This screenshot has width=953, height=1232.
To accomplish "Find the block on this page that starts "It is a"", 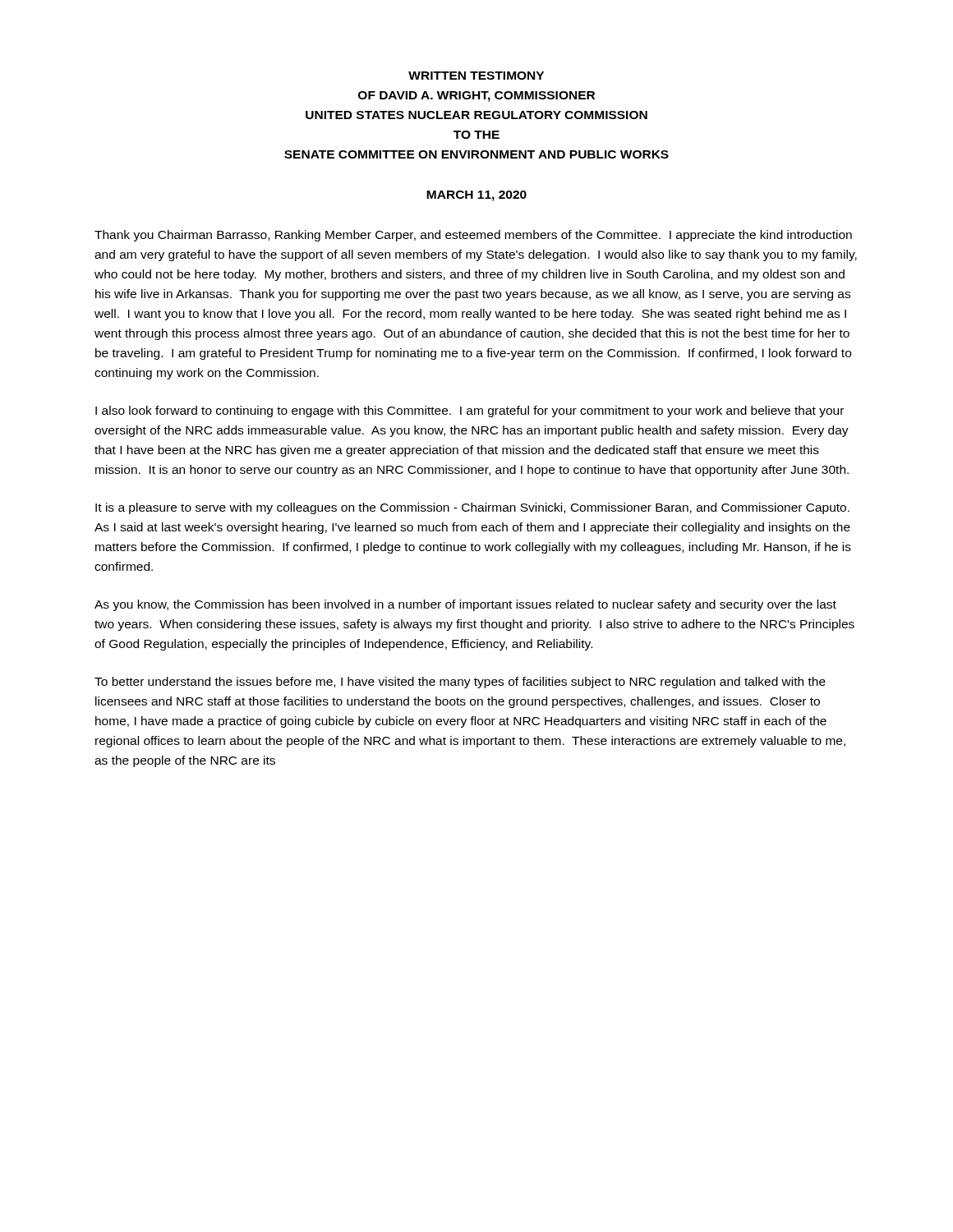I will pos(474,537).
